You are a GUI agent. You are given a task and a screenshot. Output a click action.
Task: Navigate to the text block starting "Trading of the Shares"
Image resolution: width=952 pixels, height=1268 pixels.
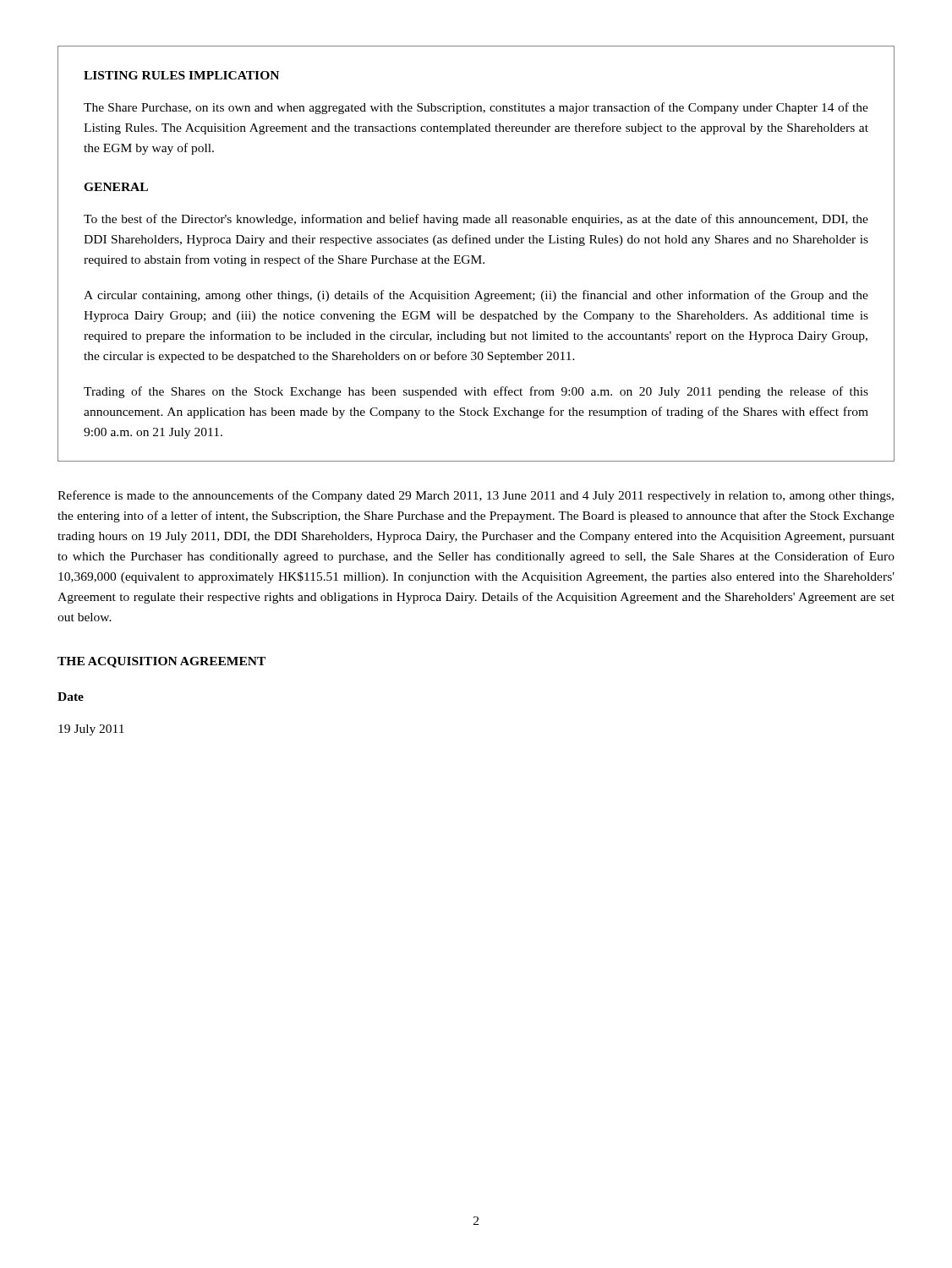click(x=476, y=411)
